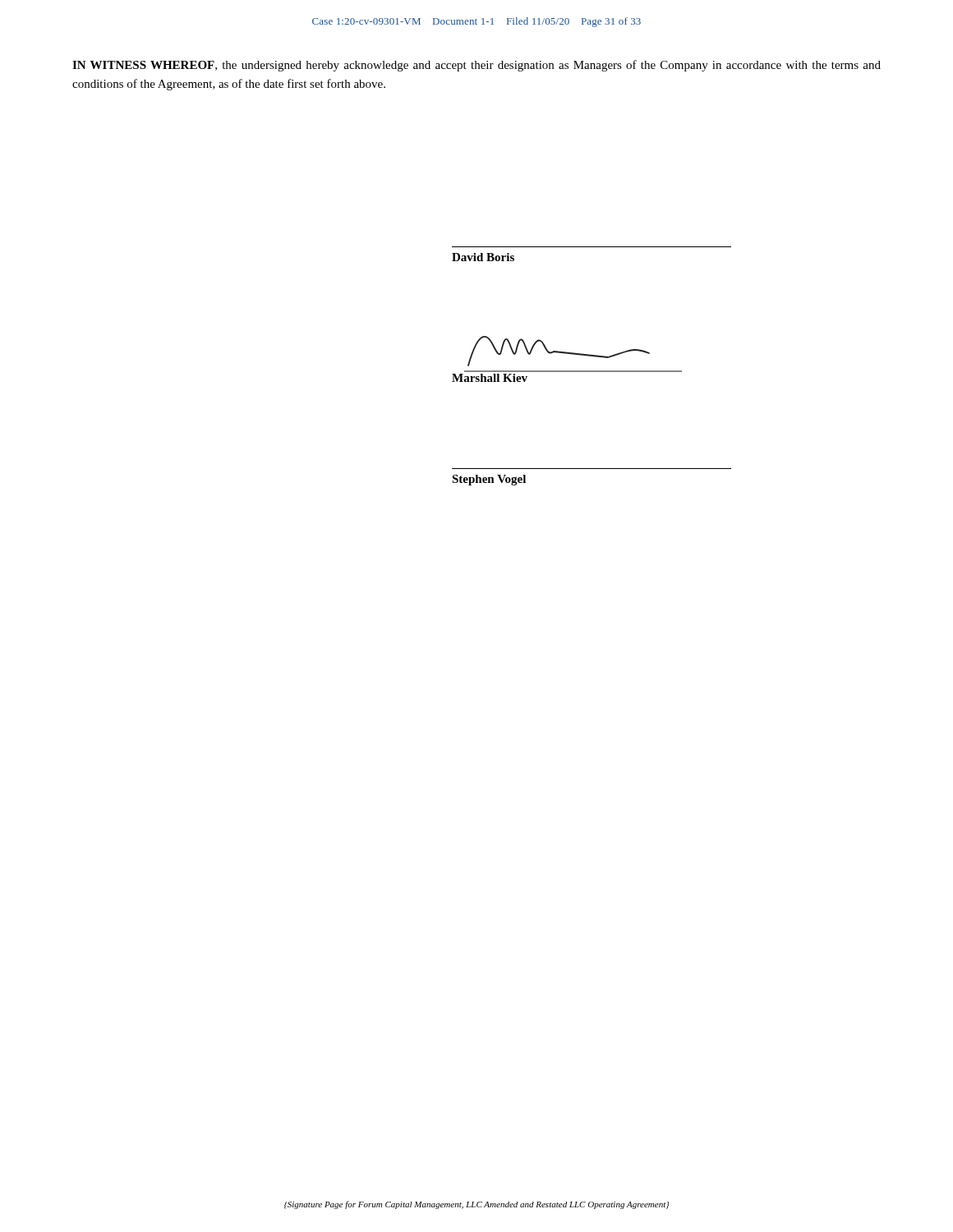Image resolution: width=953 pixels, height=1232 pixels.
Task: Locate the block of text that opens with "IN WITNESS WHEREOF, the undersigned hereby"
Action: pyautogui.click(x=476, y=74)
